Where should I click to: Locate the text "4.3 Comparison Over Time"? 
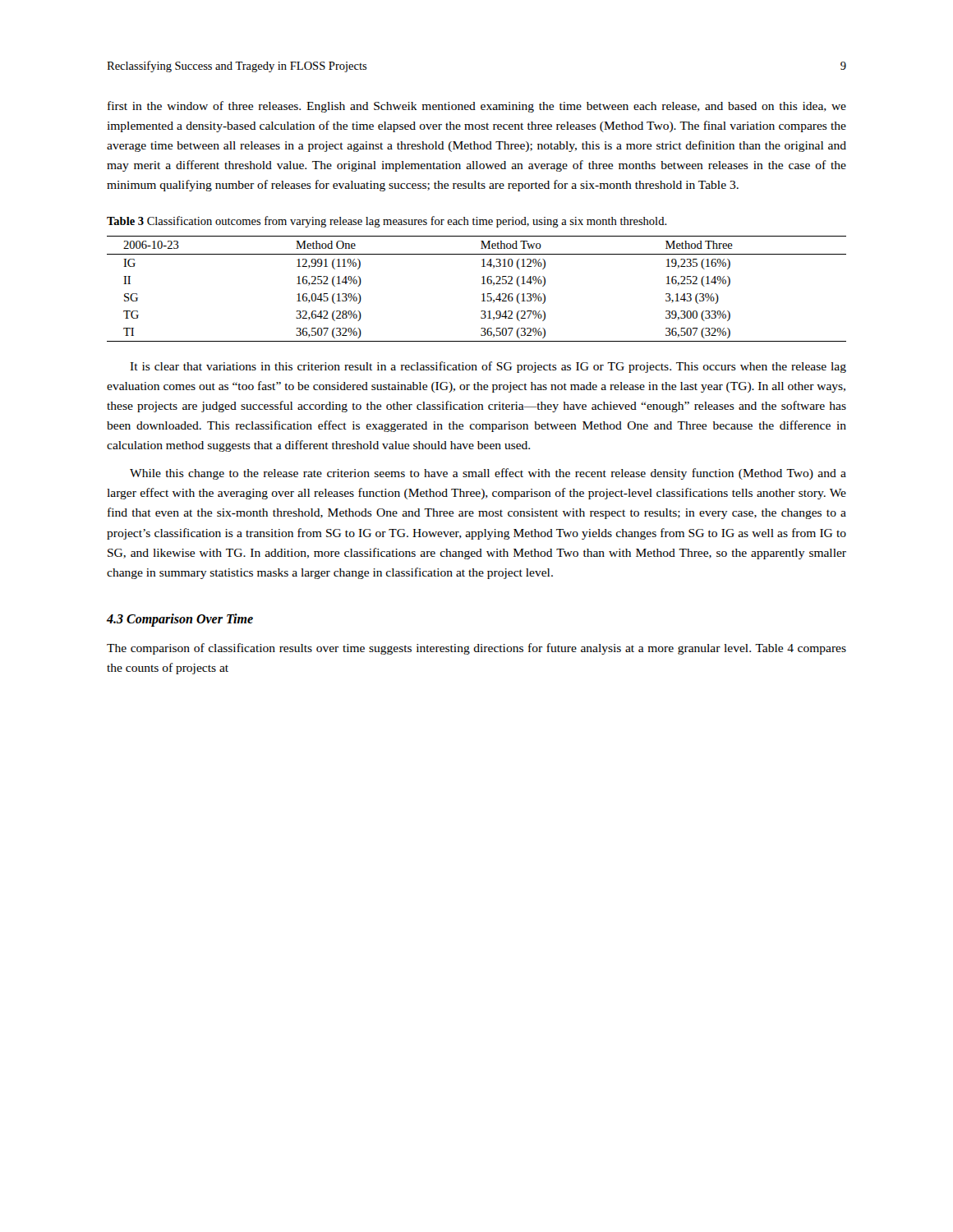tap(180, 619)
